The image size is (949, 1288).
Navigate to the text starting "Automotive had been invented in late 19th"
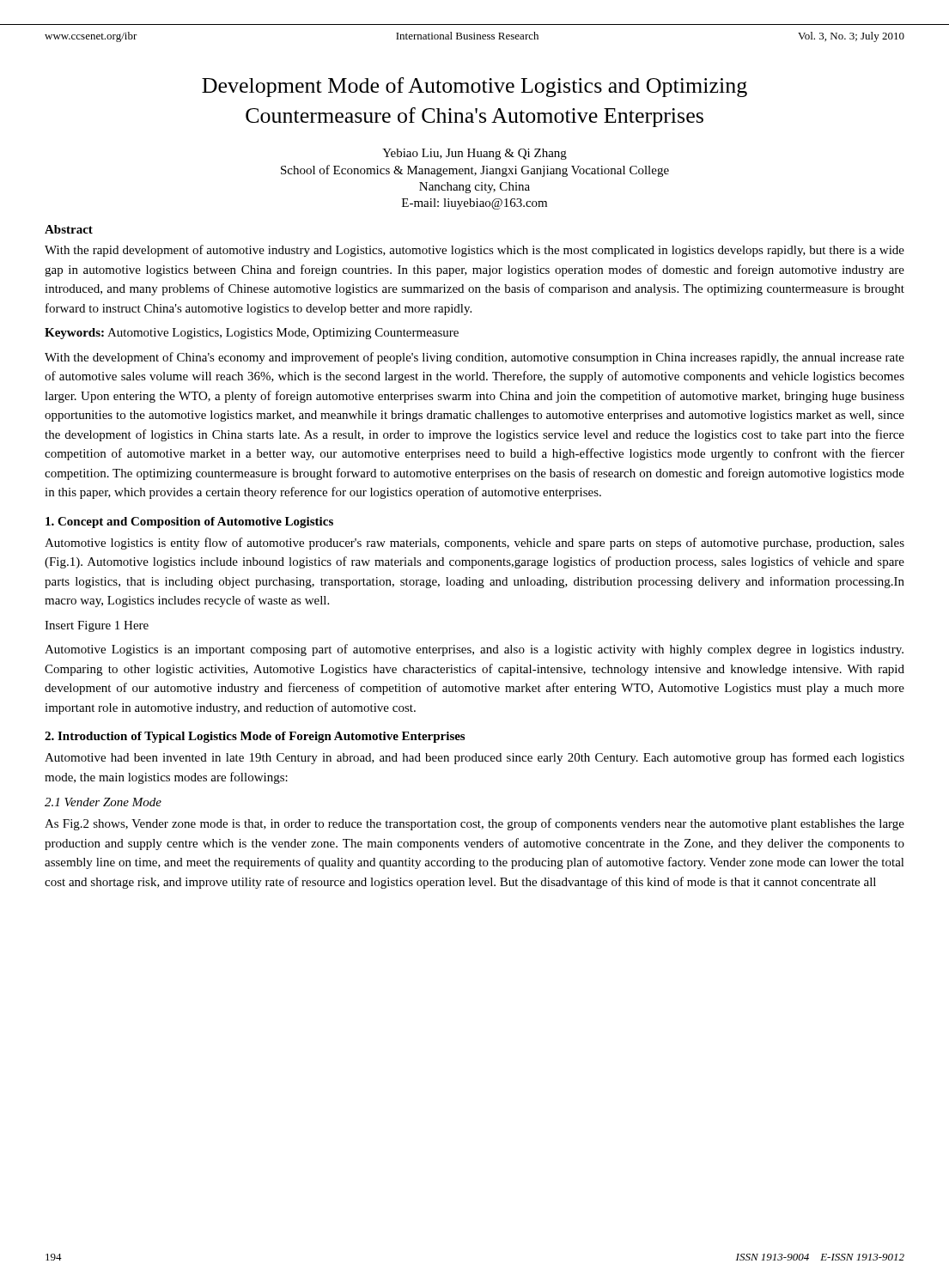(474, 767)
